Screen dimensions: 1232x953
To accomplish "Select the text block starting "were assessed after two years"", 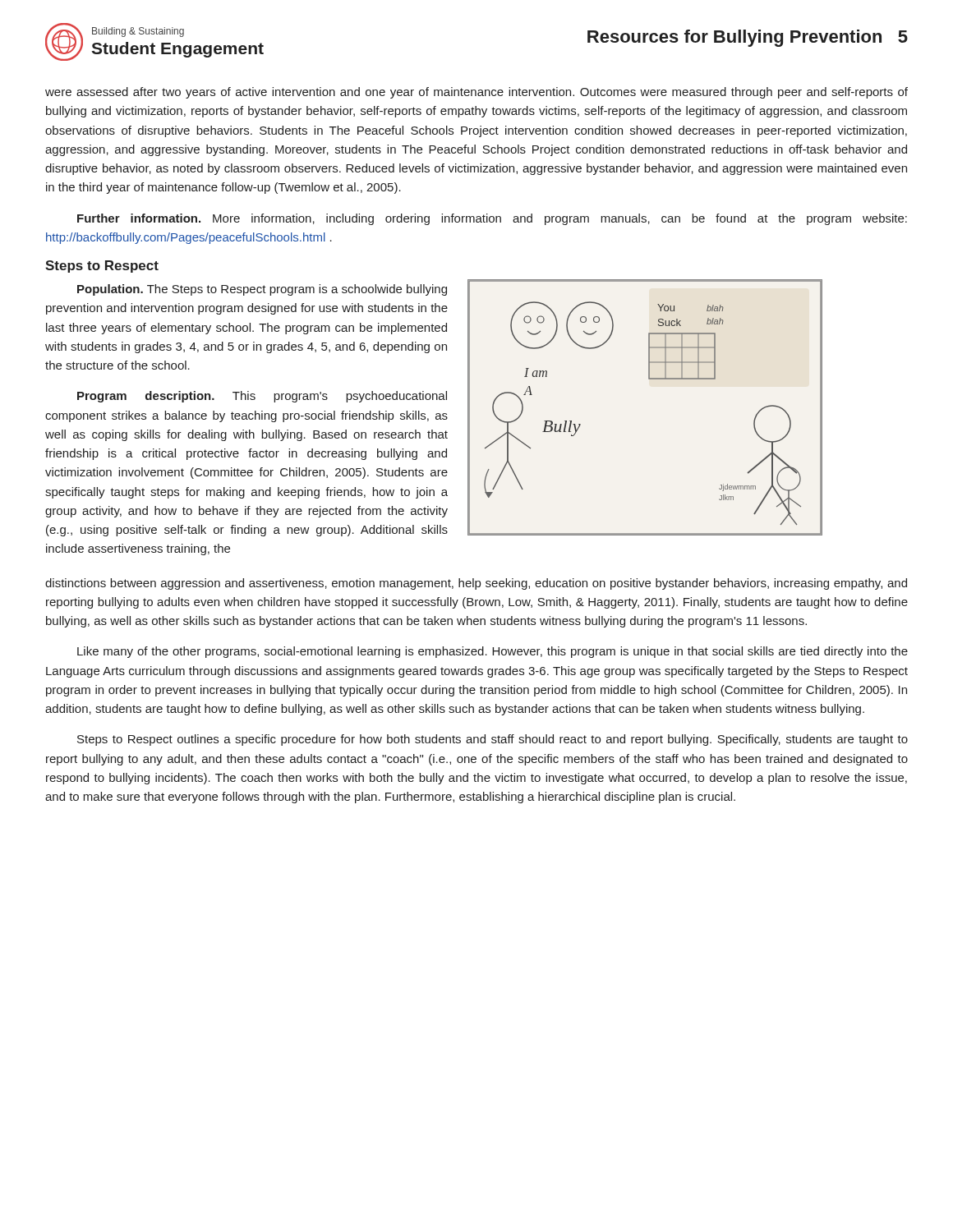I will click(476, 139).
